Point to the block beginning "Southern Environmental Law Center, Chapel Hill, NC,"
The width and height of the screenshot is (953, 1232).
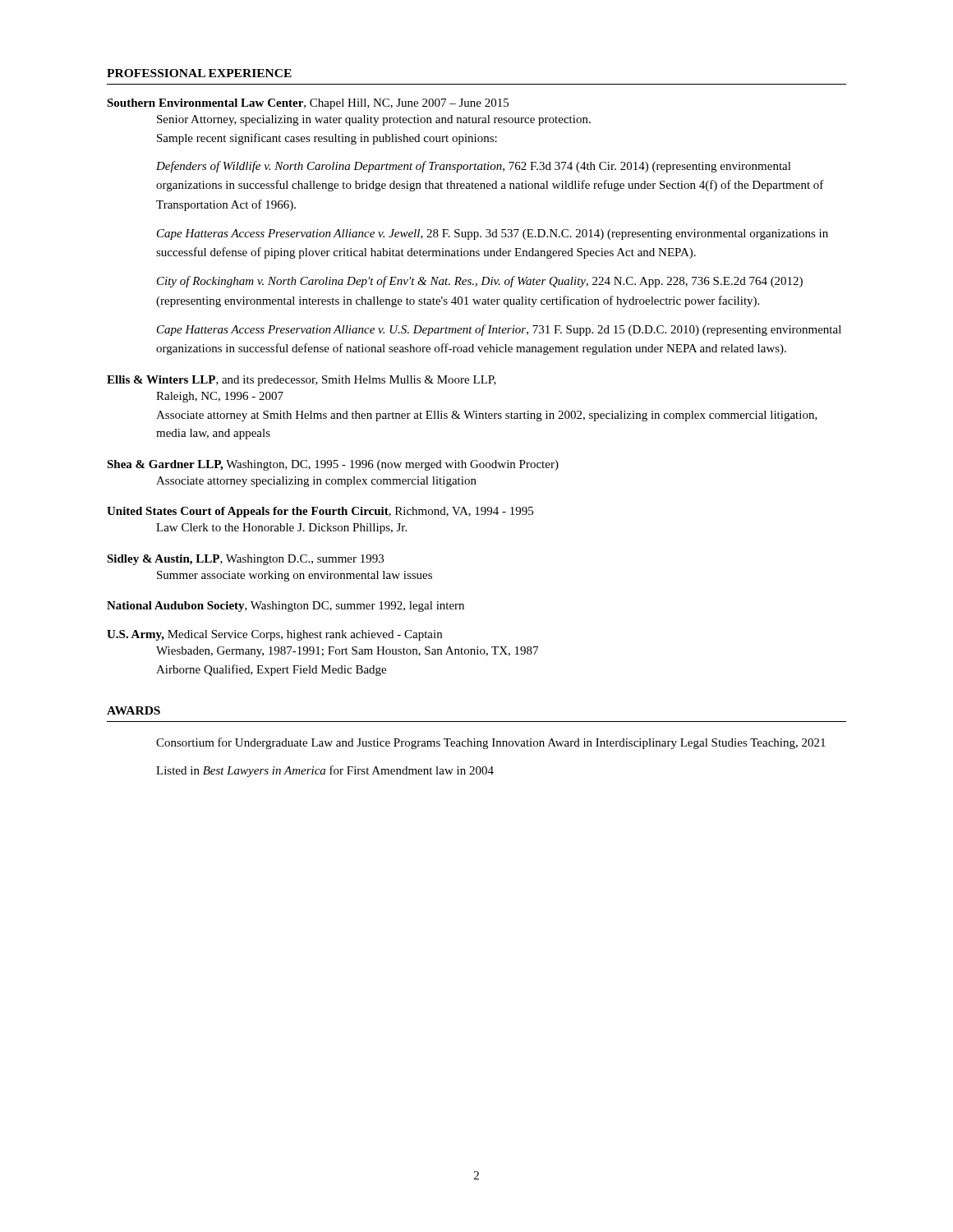(476, 227)
